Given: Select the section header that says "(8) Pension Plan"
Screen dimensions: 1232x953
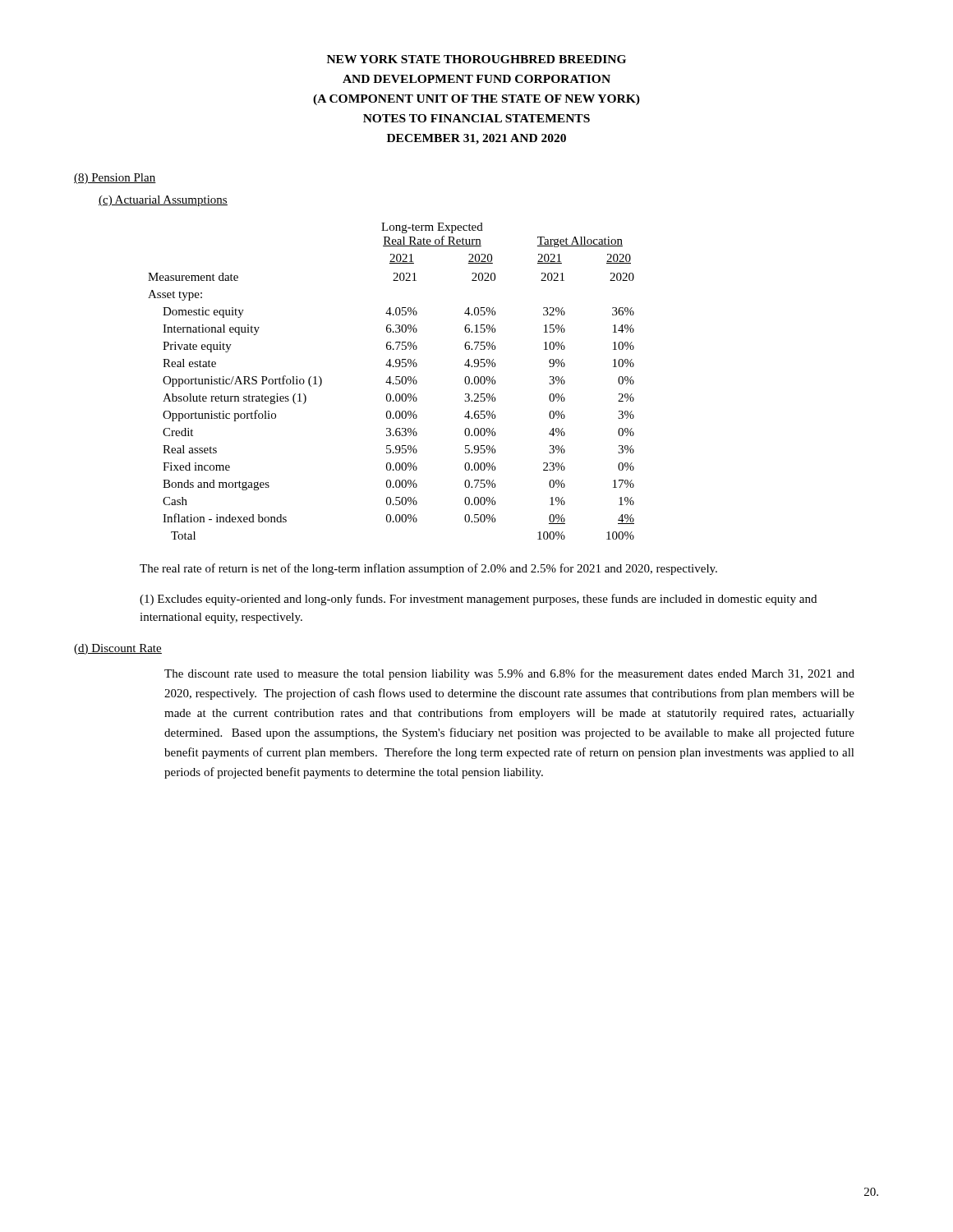Looking at the screenshot, I should tap(115, 177).
